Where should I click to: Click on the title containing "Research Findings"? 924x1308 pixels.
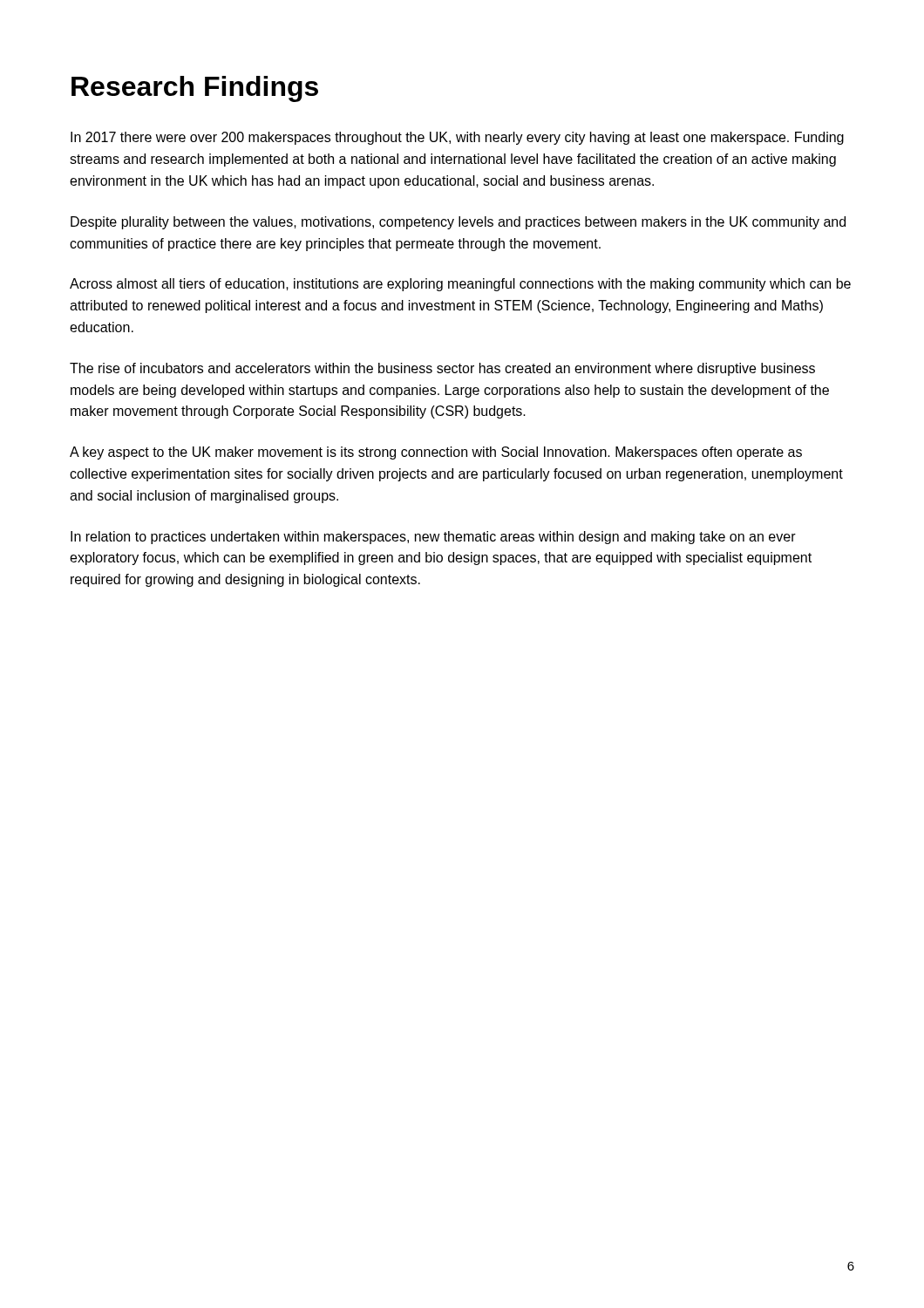pos(195,86)
